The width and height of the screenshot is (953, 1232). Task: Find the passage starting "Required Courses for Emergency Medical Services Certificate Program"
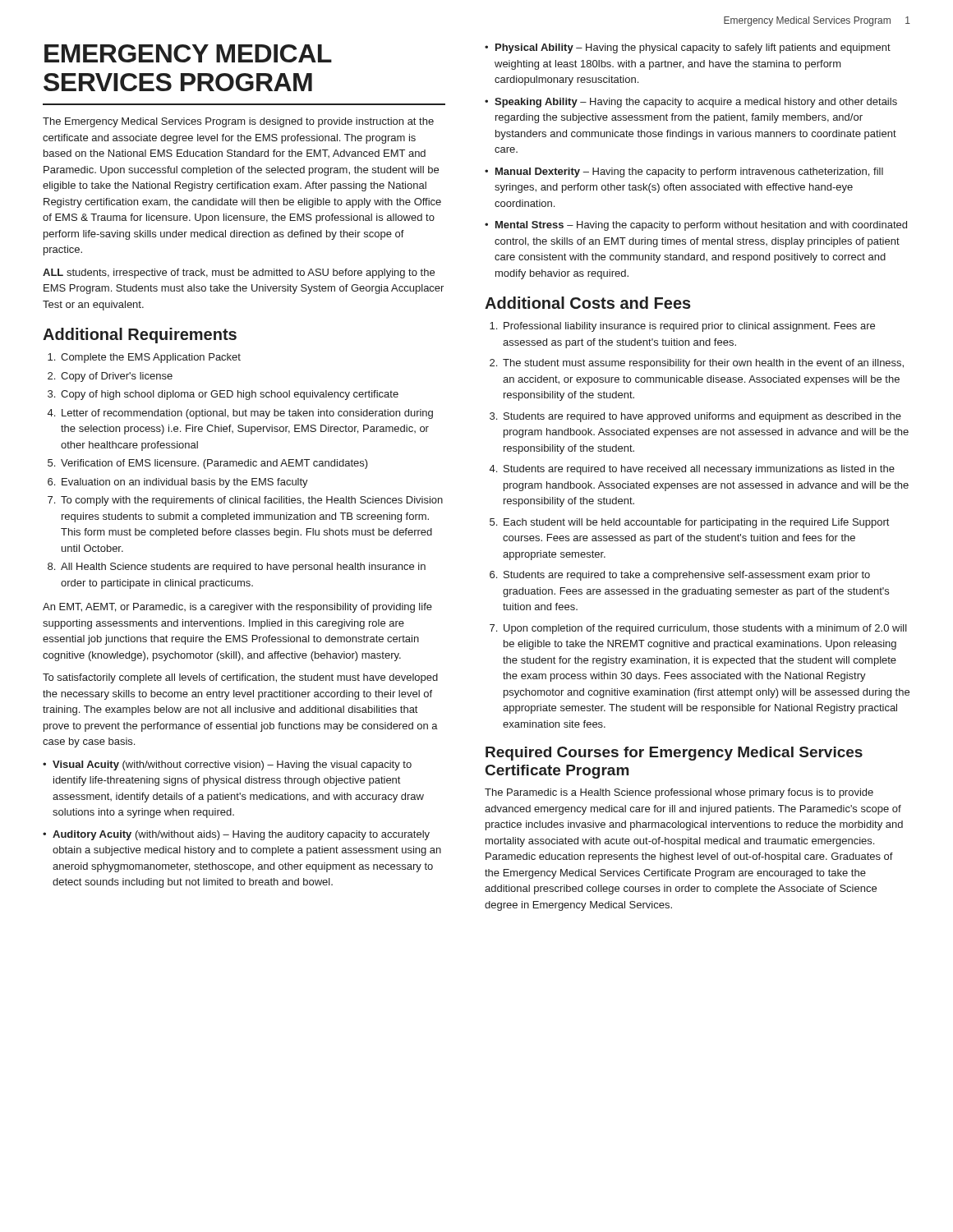coord(674,761)
